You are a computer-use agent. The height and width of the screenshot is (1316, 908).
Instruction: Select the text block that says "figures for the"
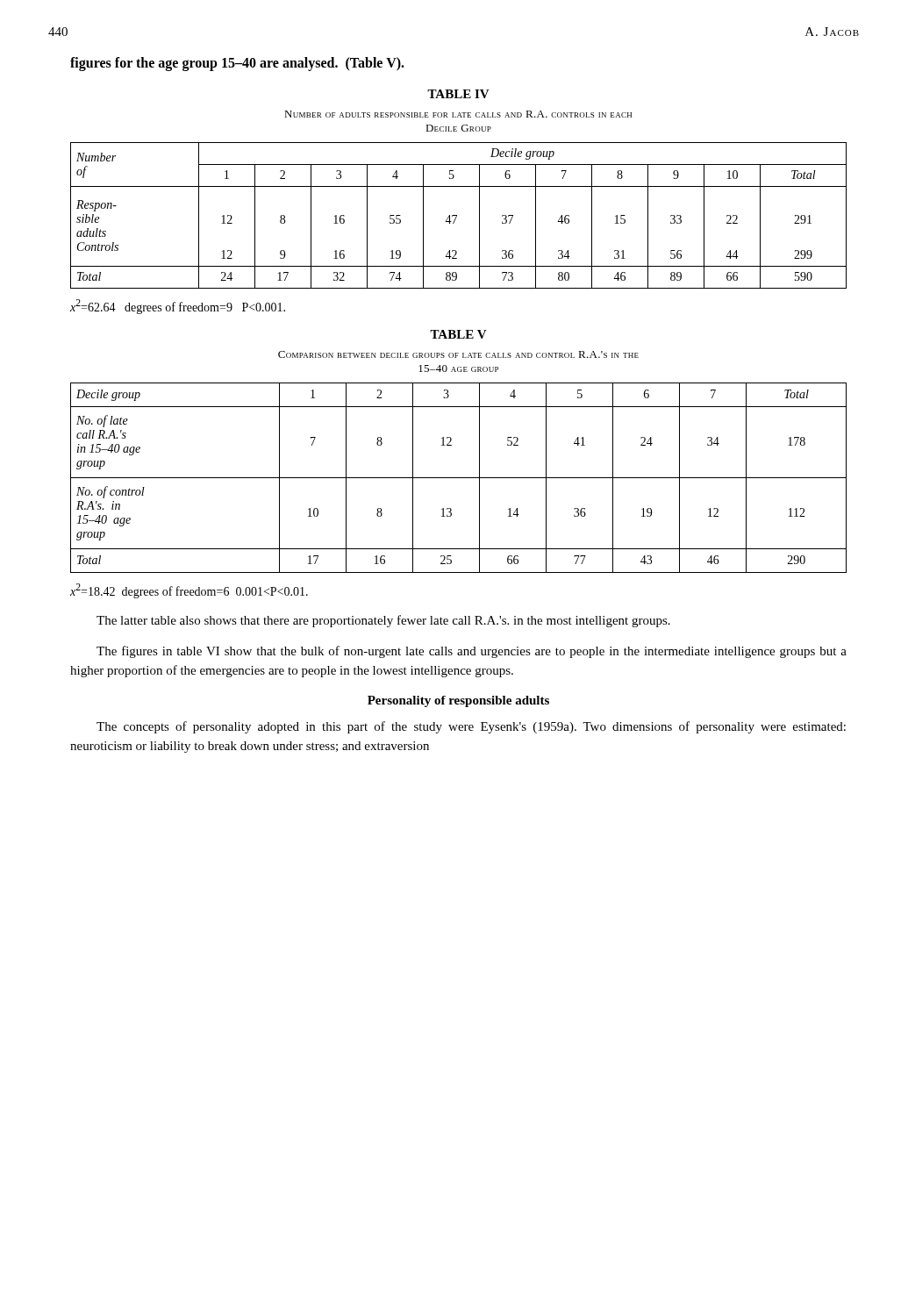point(237,63)
